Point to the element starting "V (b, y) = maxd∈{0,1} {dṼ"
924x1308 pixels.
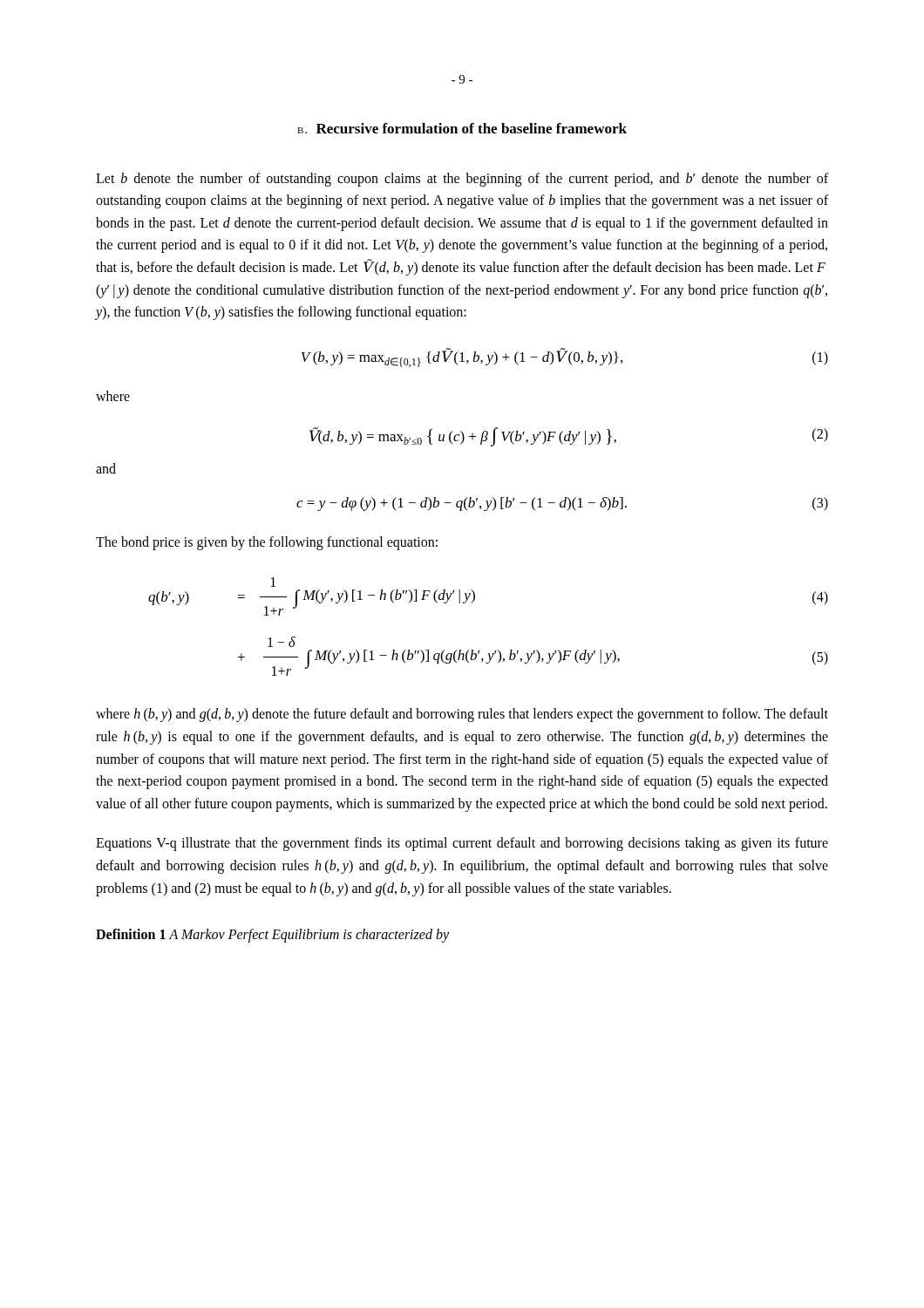tap(564, 358)
